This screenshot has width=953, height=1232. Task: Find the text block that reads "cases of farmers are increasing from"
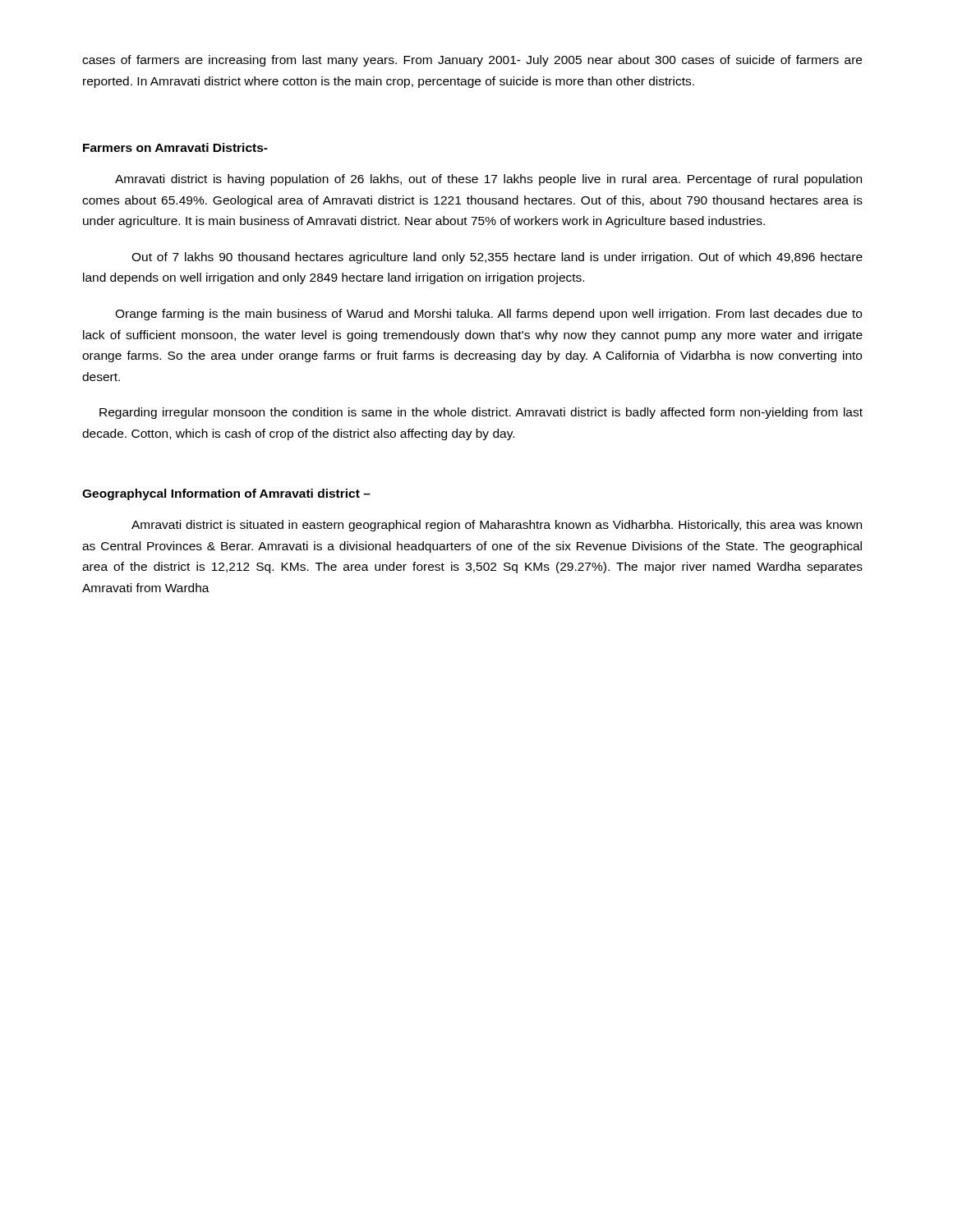[x=472, y=70]
